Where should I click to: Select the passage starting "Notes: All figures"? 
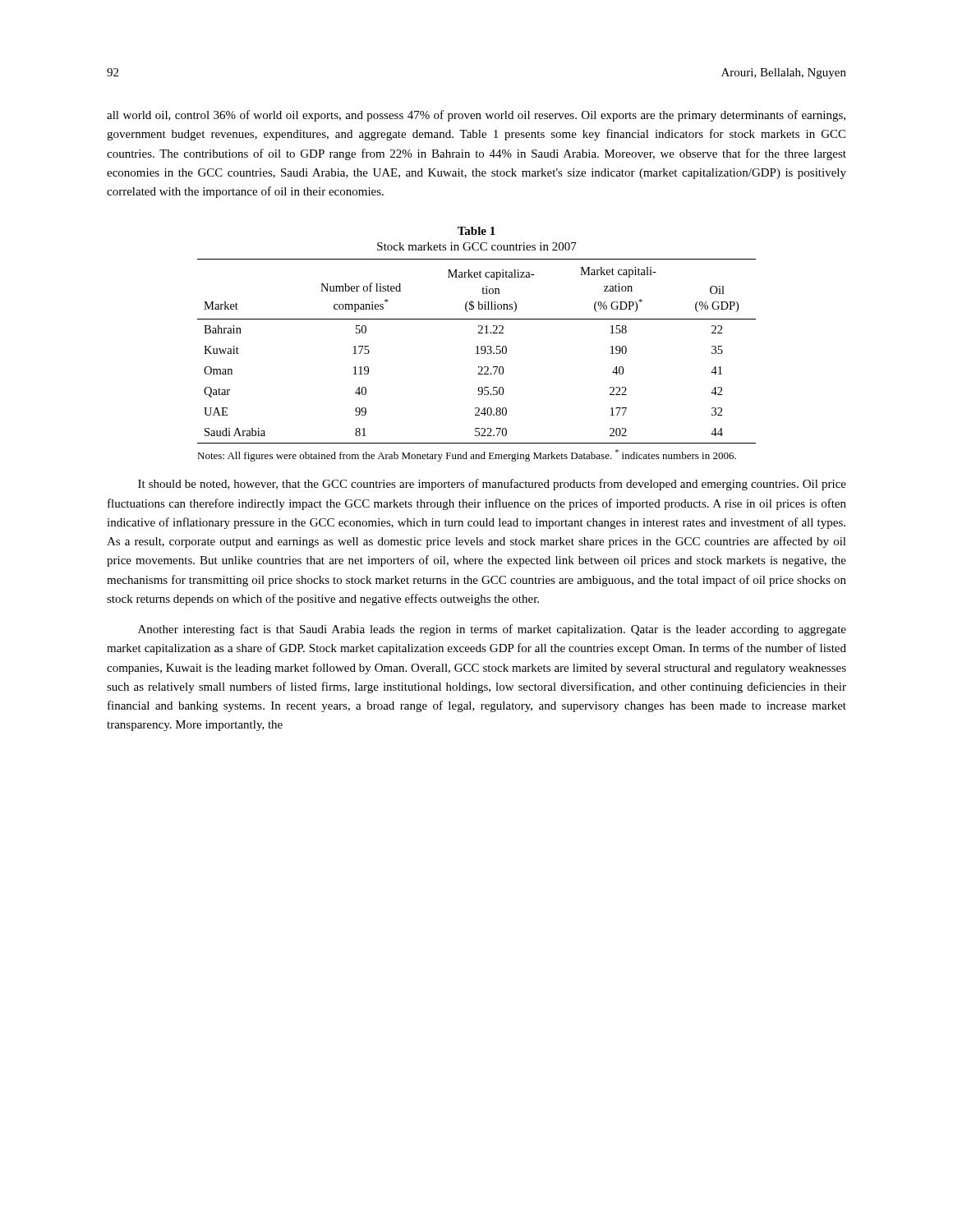coord(467,455)
